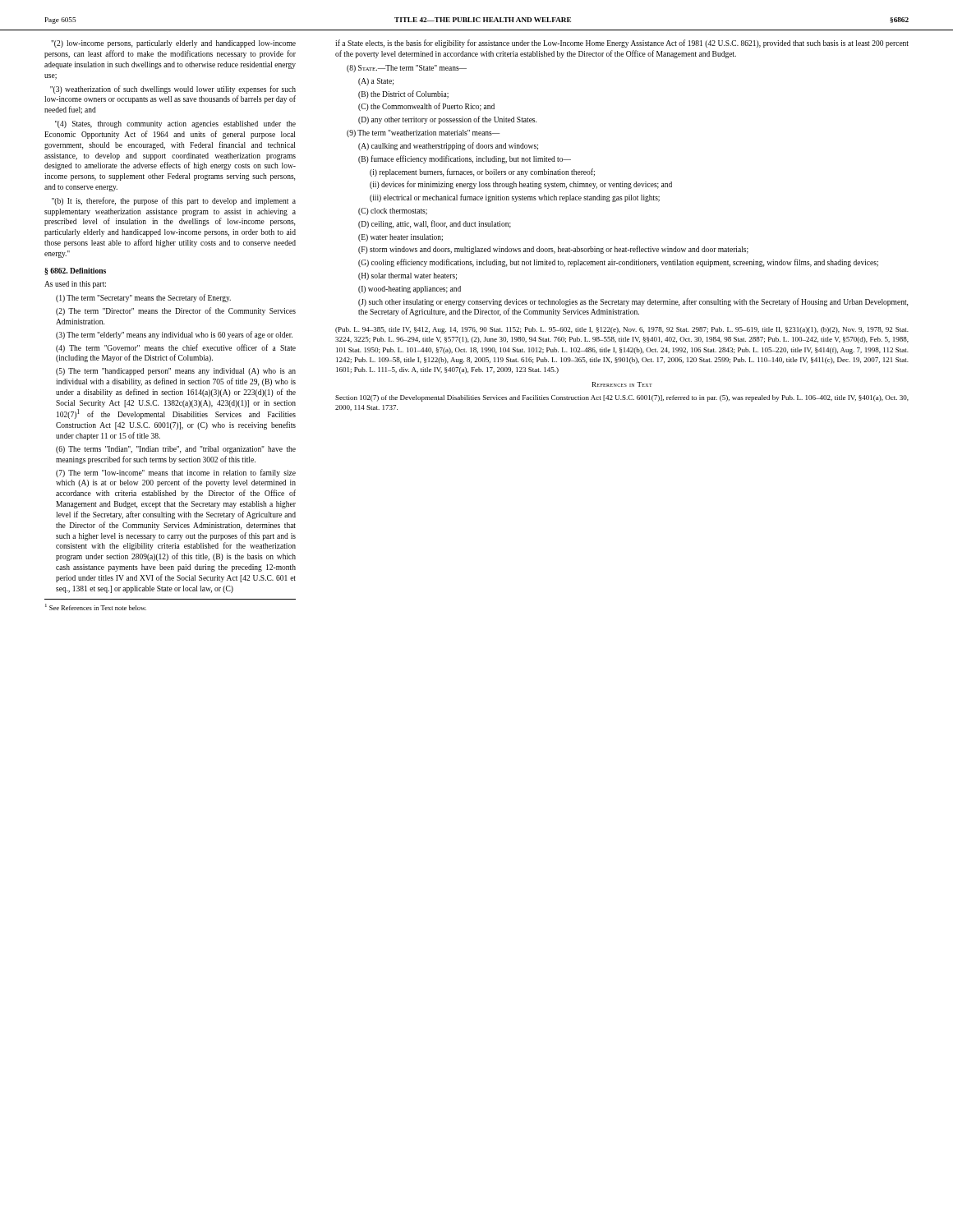
Task: Point to the block beginning "(J) such other insulating or"
Action: pos(622,308)
